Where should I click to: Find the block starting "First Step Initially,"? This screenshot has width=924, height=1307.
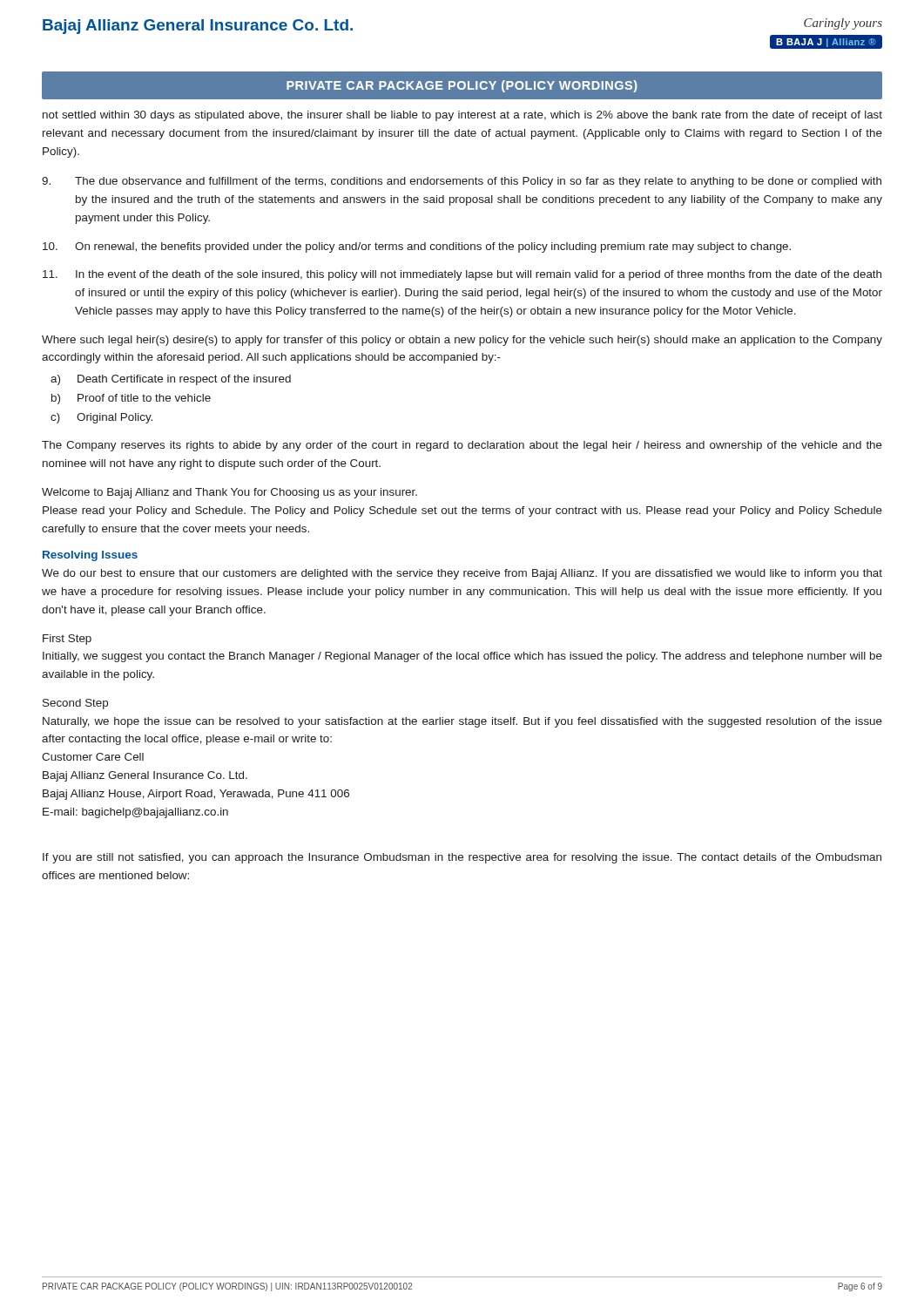point(462,656)
